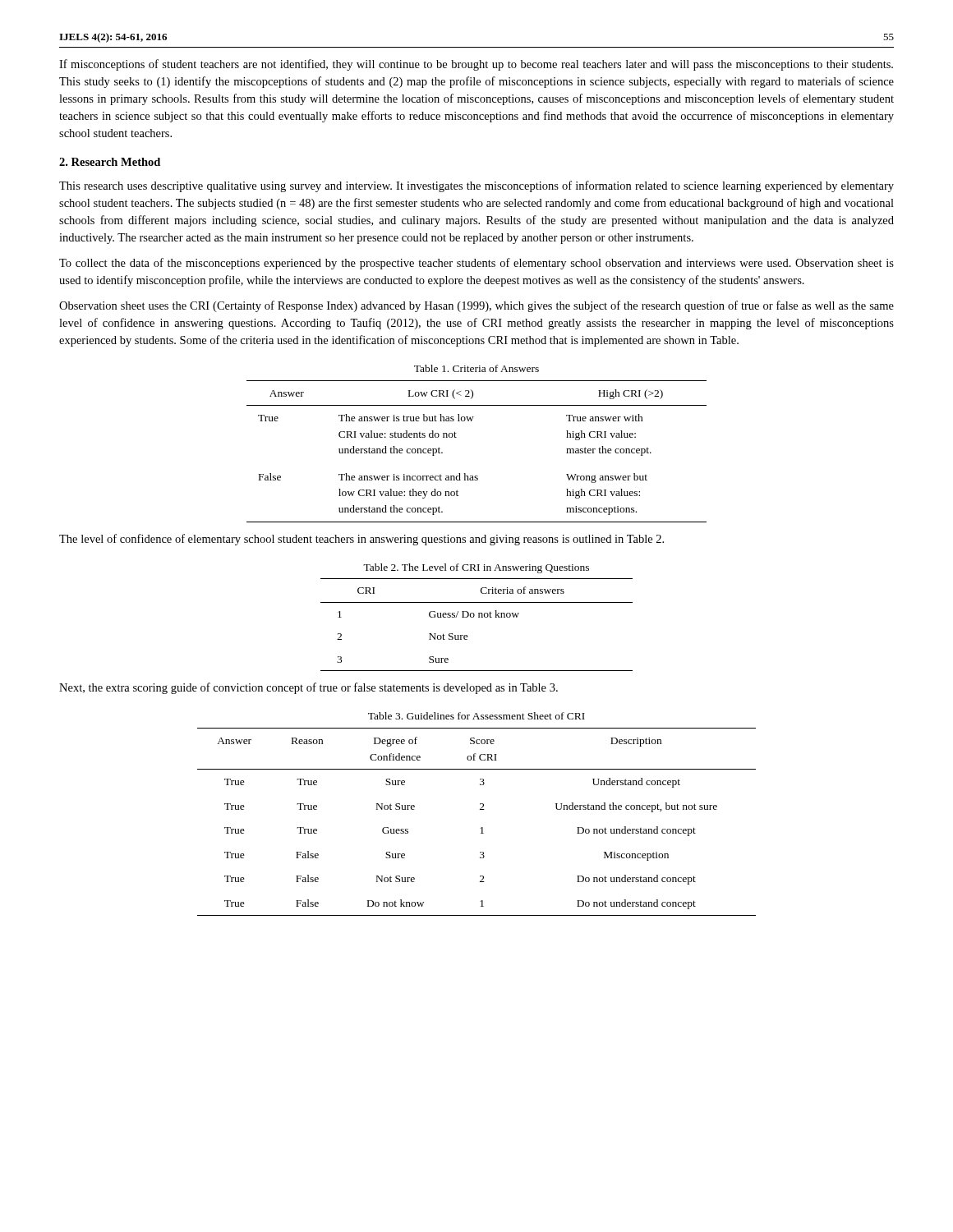Locate the caption that reads "Table 3. Guidelines for Assessment Sheet of CRI"
The image size is (953, 1232).
pos(476,716)
